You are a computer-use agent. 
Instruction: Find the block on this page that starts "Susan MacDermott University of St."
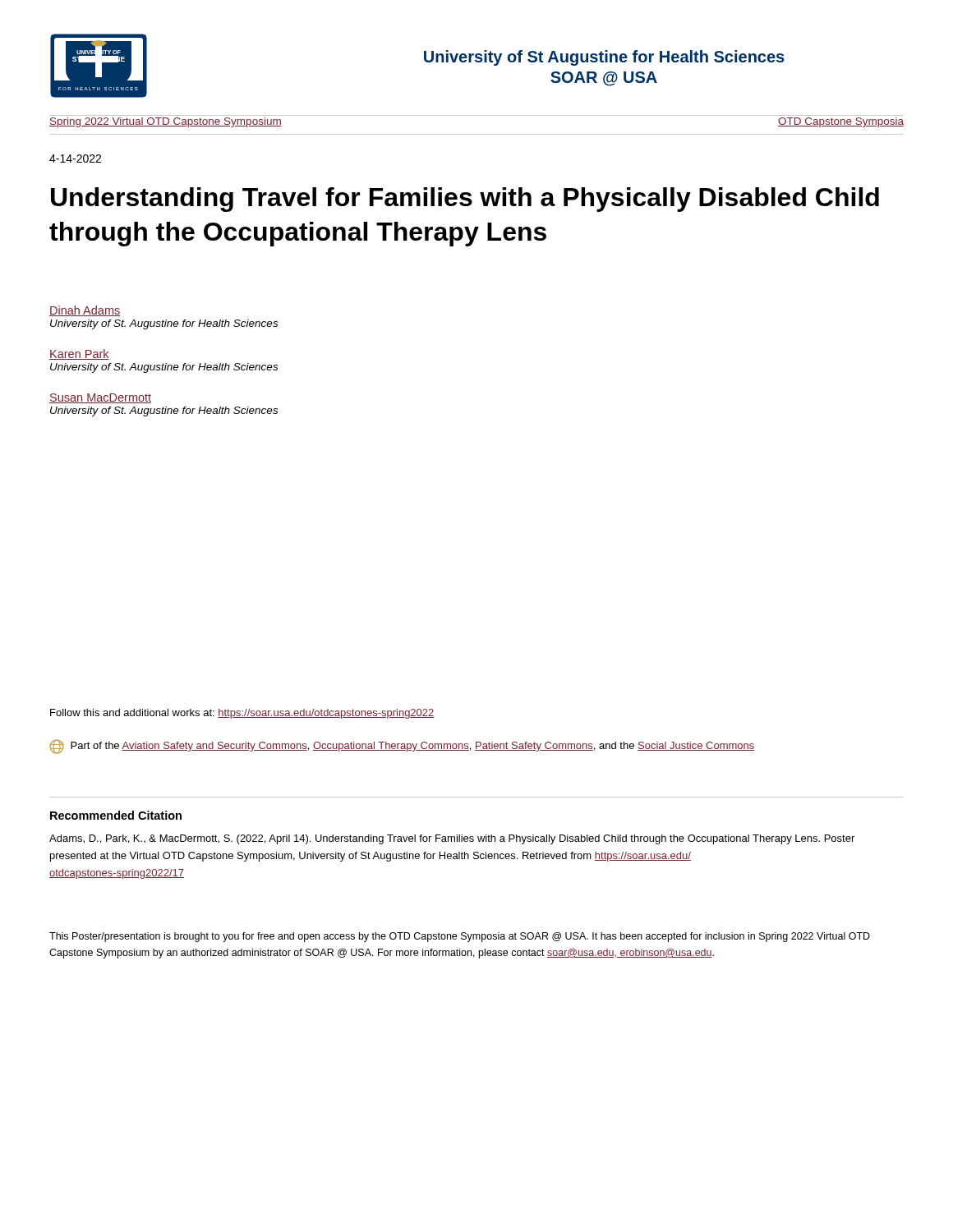[x=164, y=404]
